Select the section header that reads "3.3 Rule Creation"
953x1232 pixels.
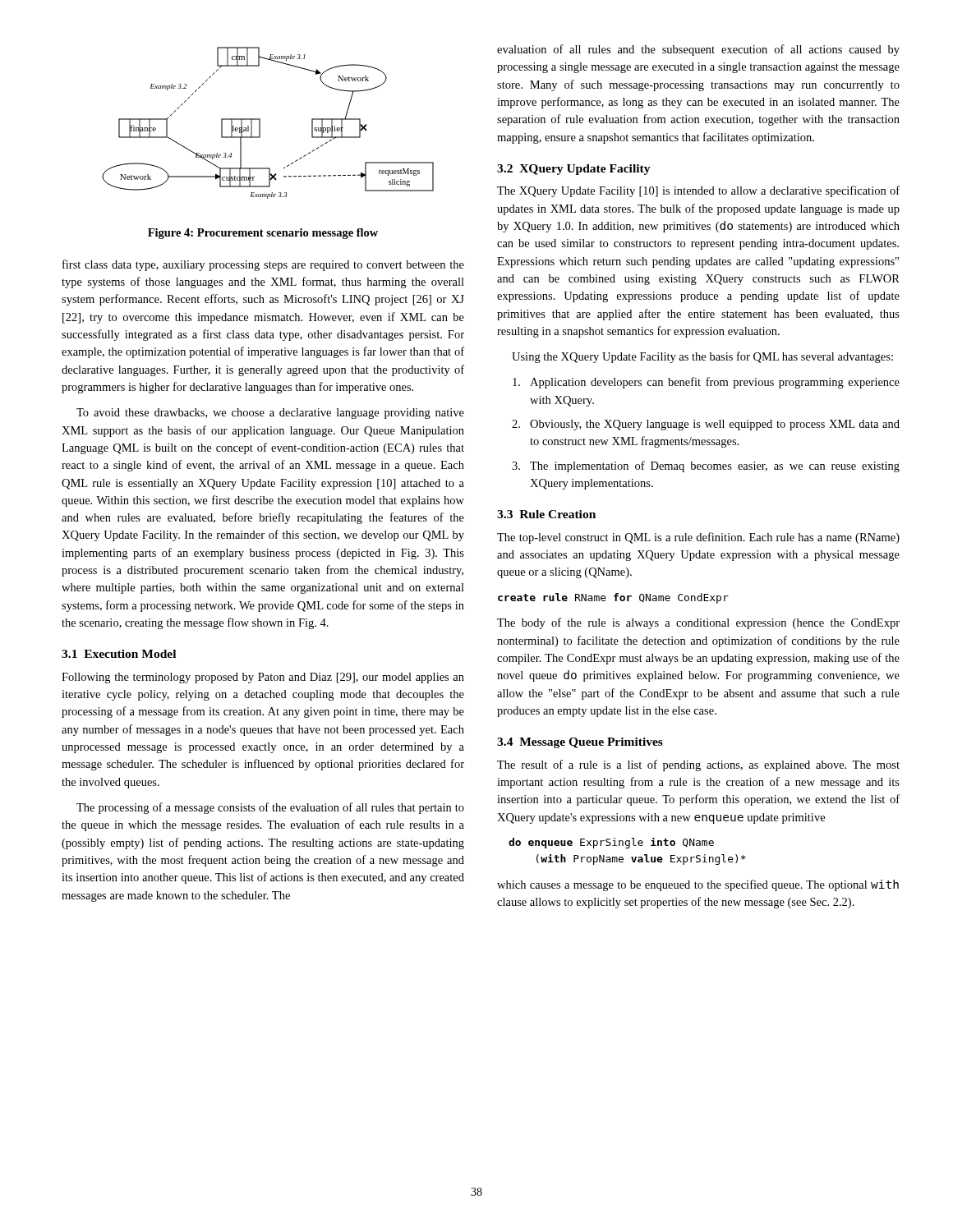pos(546,514)
